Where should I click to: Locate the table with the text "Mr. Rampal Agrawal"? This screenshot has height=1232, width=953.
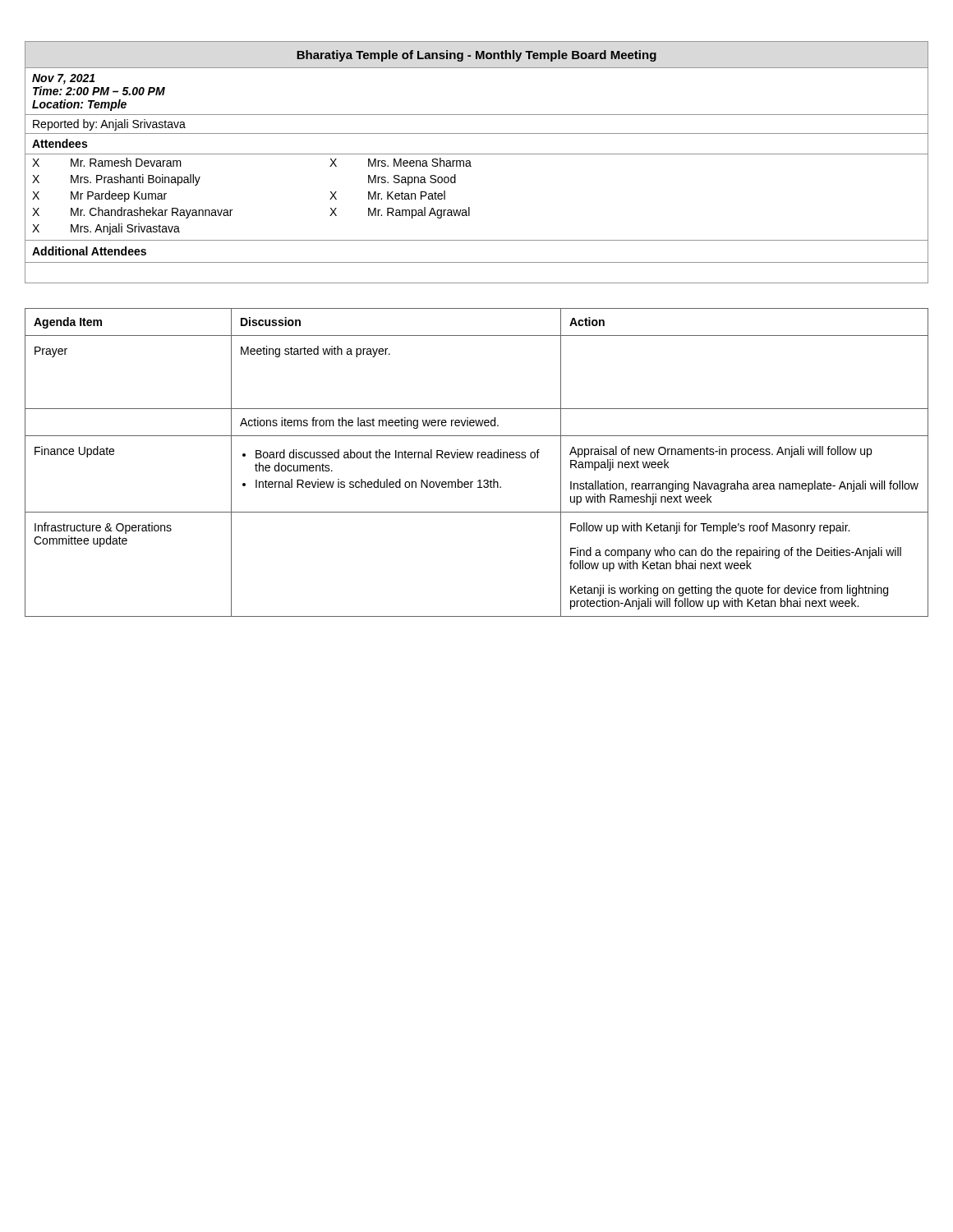(x=476, y=162)
